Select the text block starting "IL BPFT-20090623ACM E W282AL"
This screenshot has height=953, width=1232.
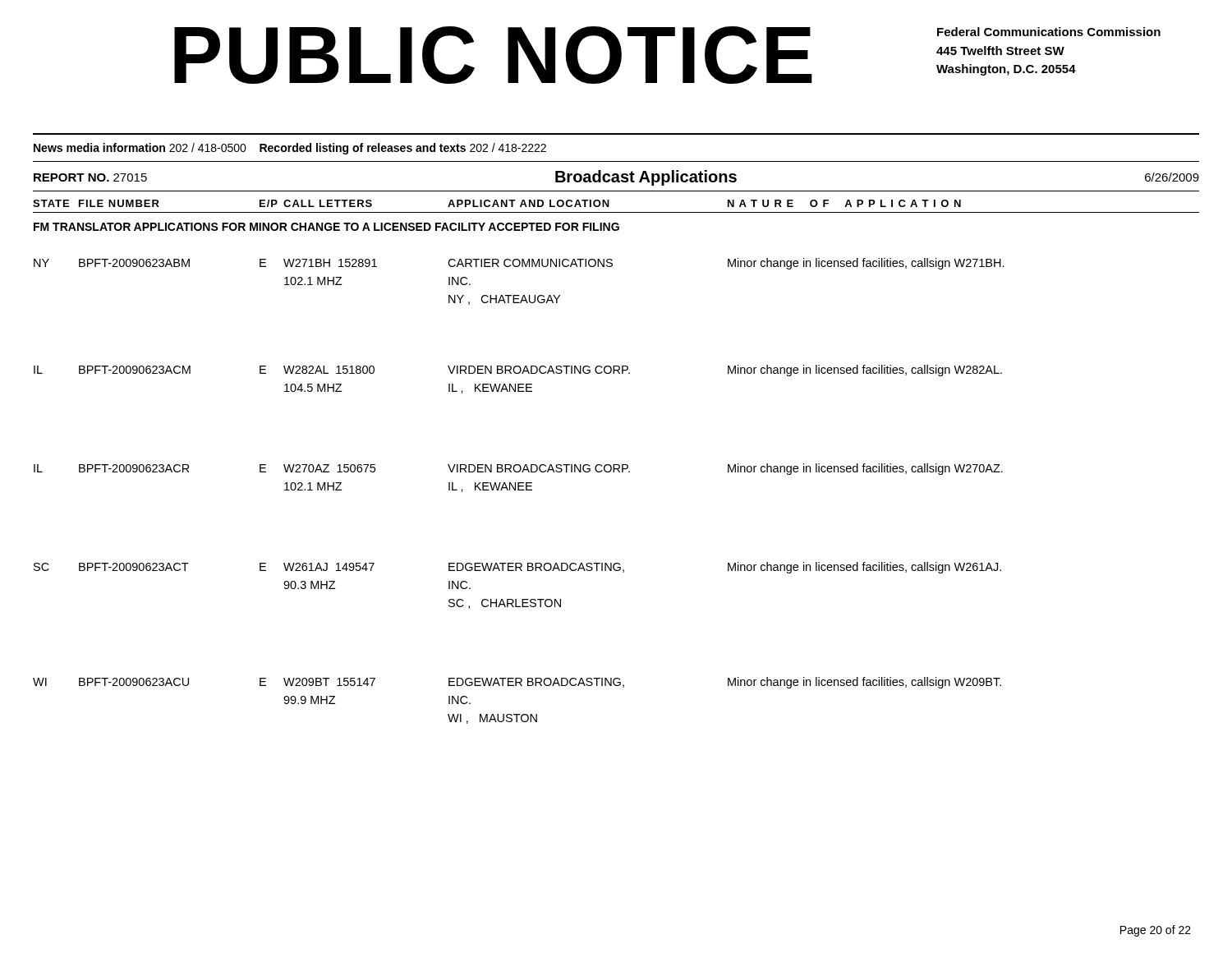click(x=616, y=379)
